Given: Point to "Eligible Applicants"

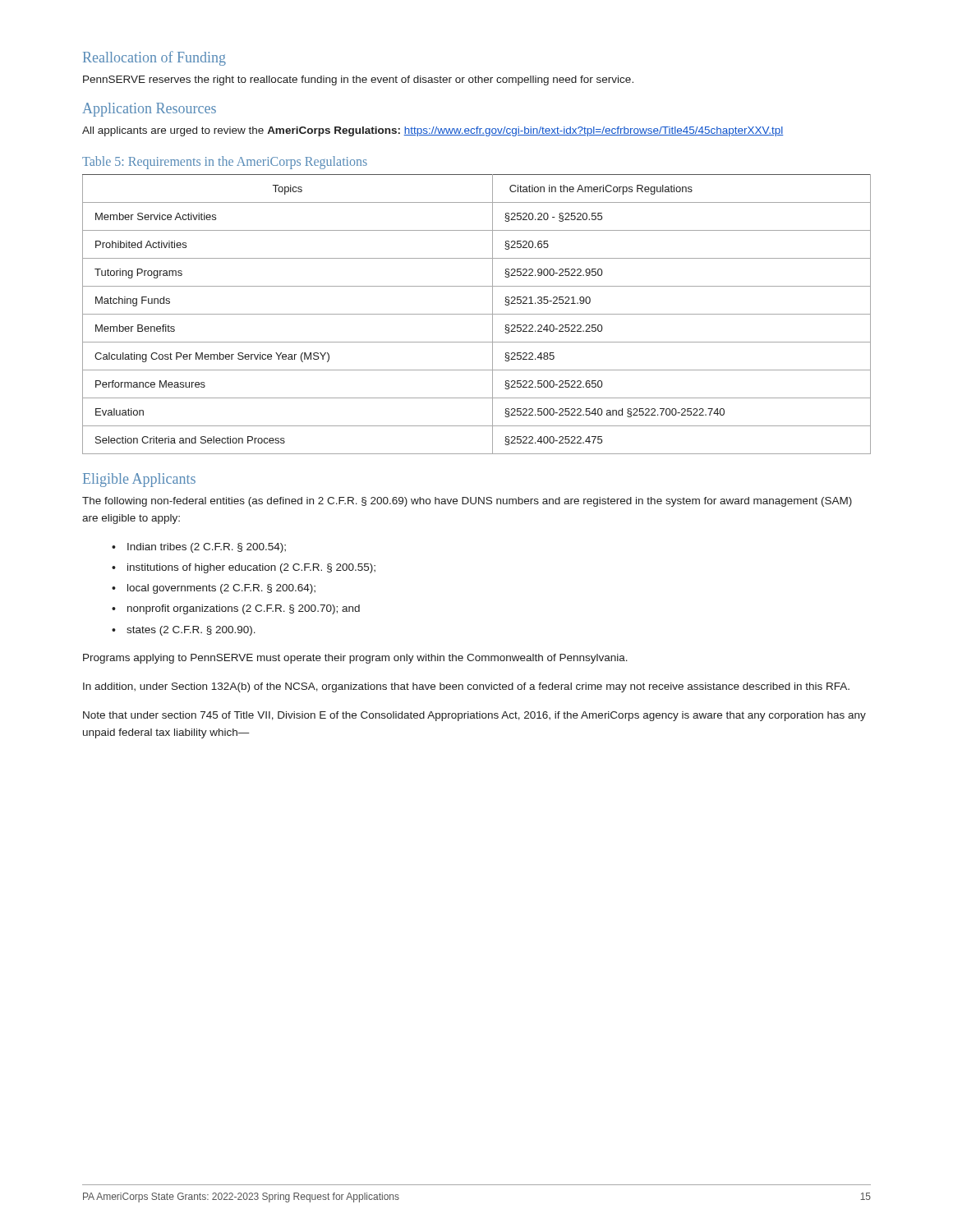Looking at the screenshot, I should (x=139, y=480).
